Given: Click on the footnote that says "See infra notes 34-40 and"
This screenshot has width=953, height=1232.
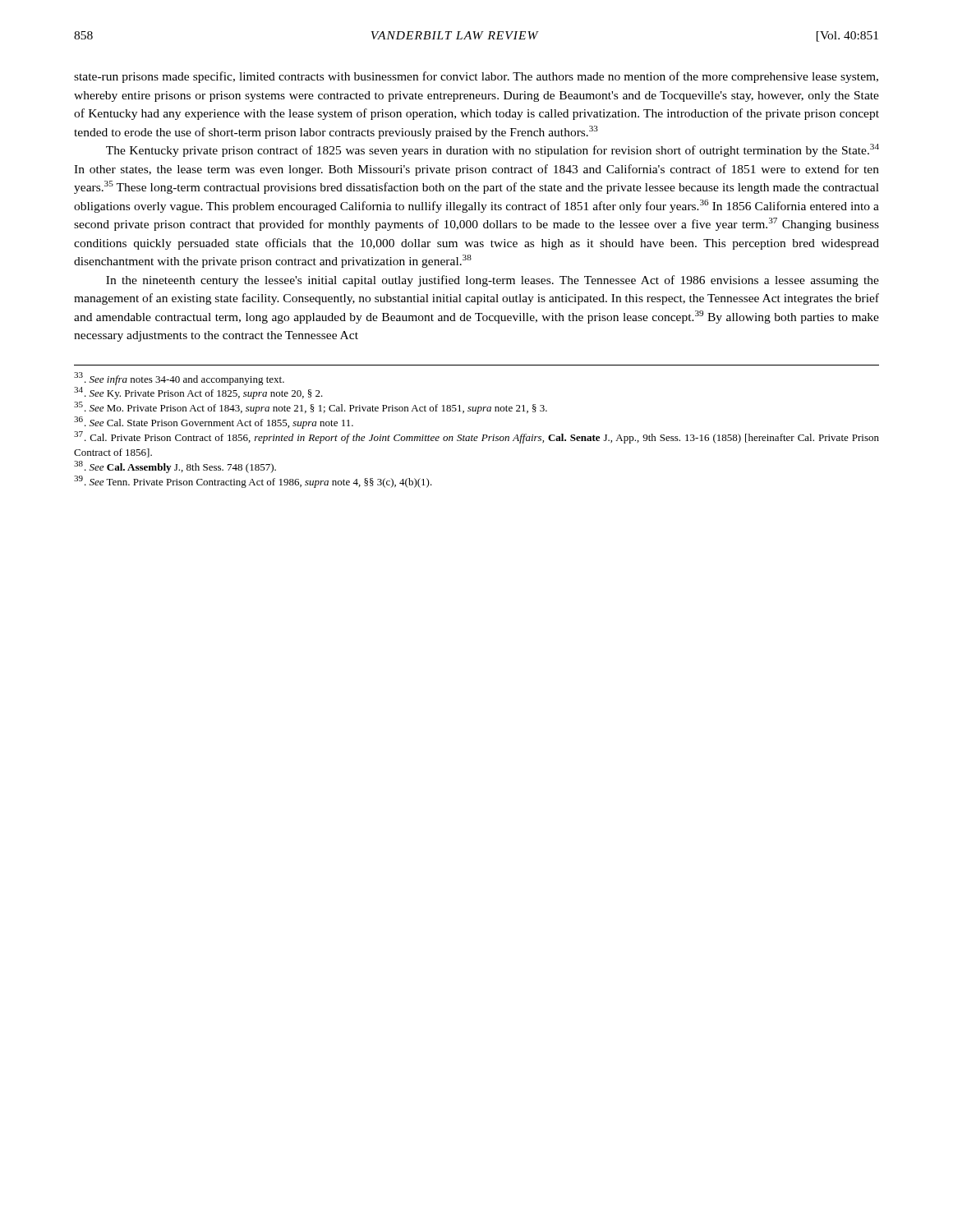Looking at the screenshot, I should 179,379.
